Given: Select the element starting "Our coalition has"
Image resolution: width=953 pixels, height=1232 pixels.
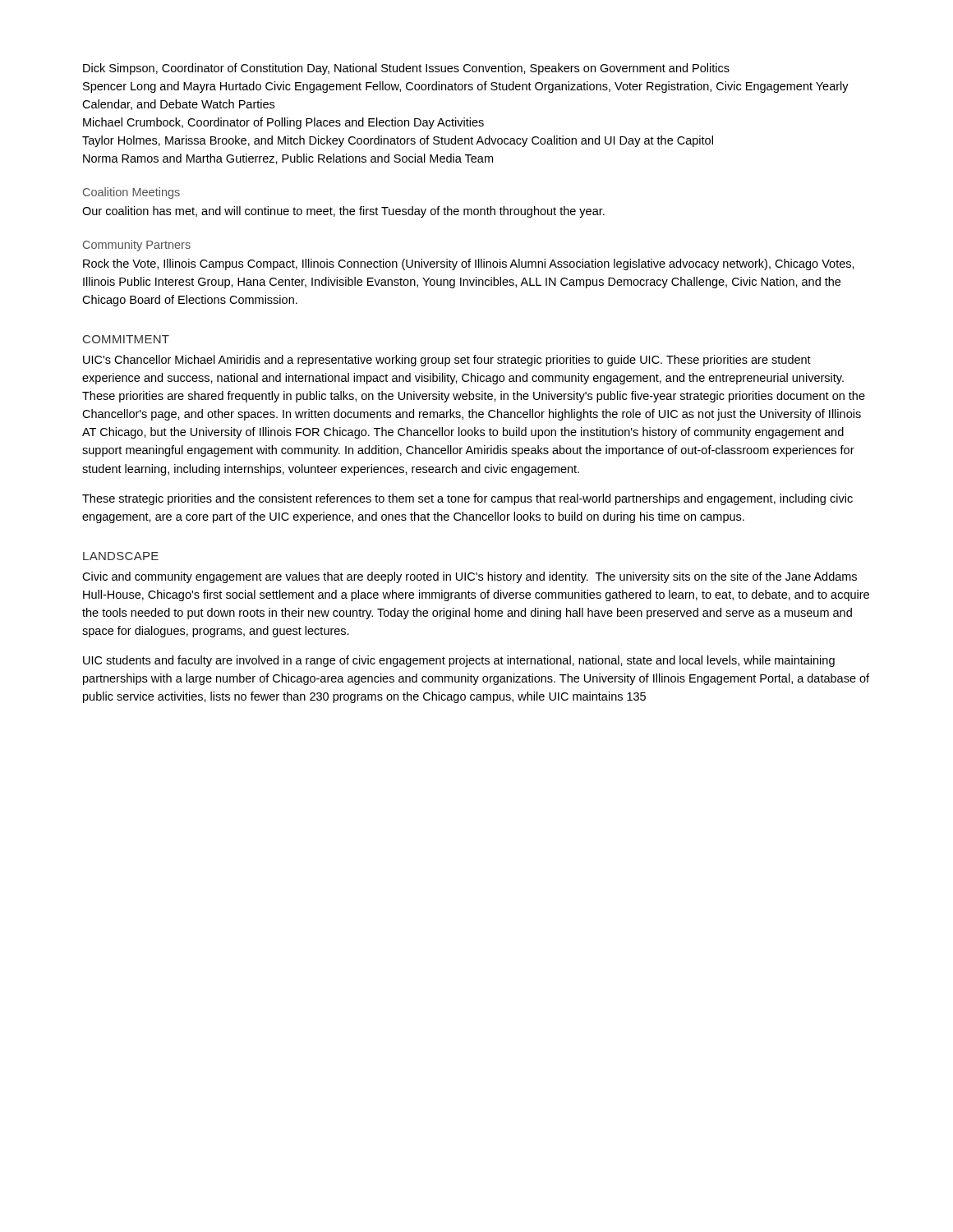Looking at the screenshot, I should click(x=476, y=211).
